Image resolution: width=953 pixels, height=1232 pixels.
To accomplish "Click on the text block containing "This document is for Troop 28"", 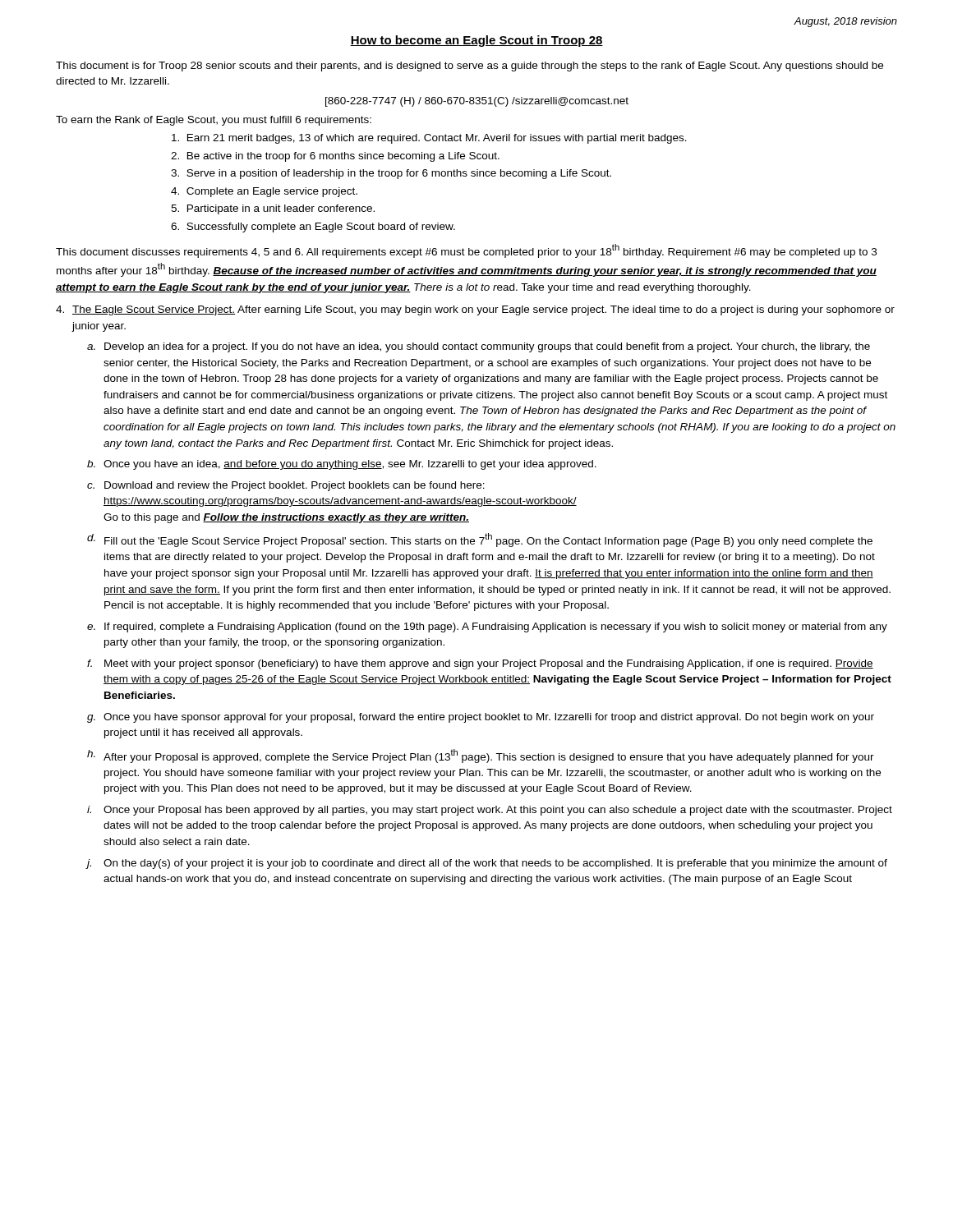I will [470, 73].
